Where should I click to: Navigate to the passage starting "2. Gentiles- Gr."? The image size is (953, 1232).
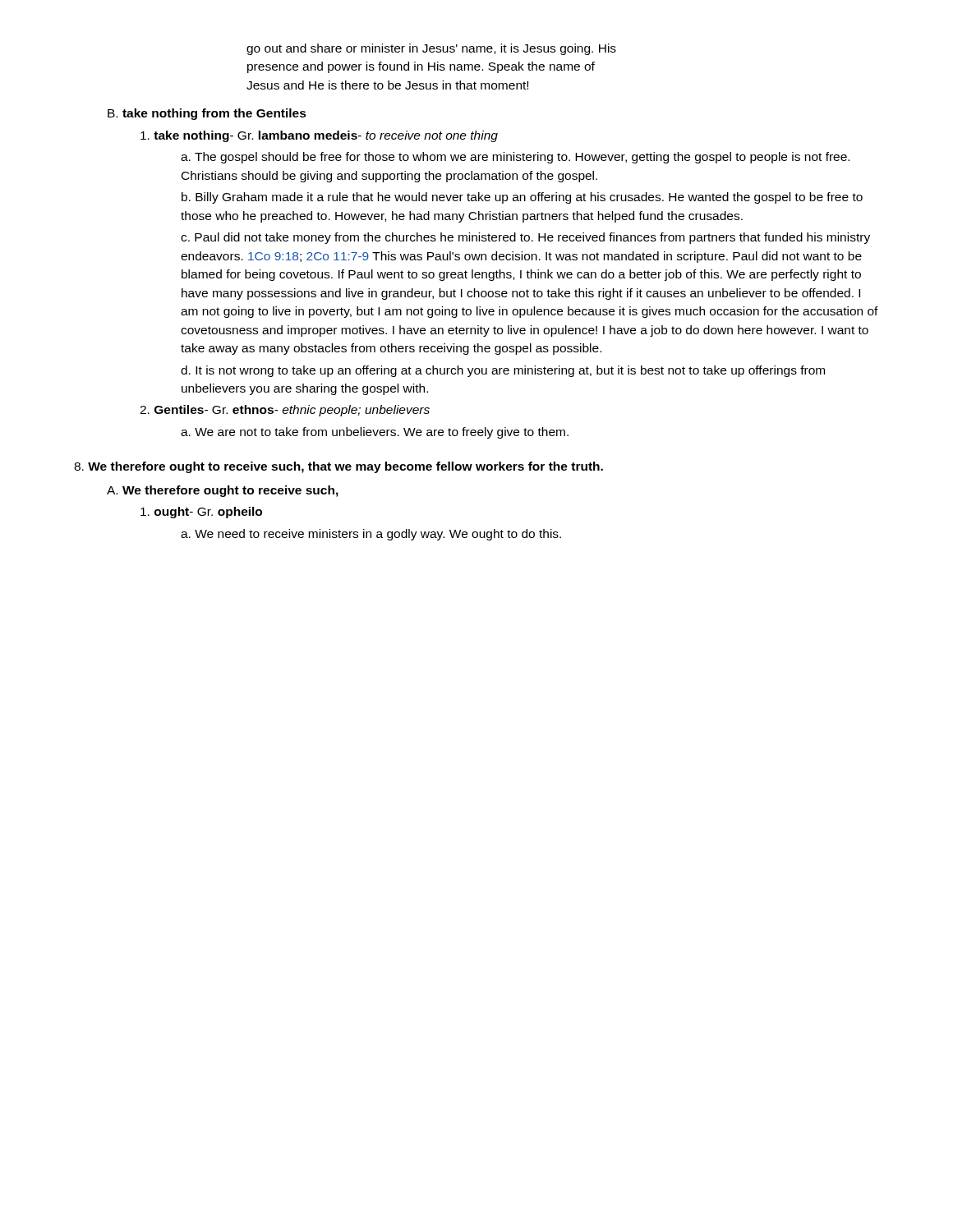tap(285, 410)
